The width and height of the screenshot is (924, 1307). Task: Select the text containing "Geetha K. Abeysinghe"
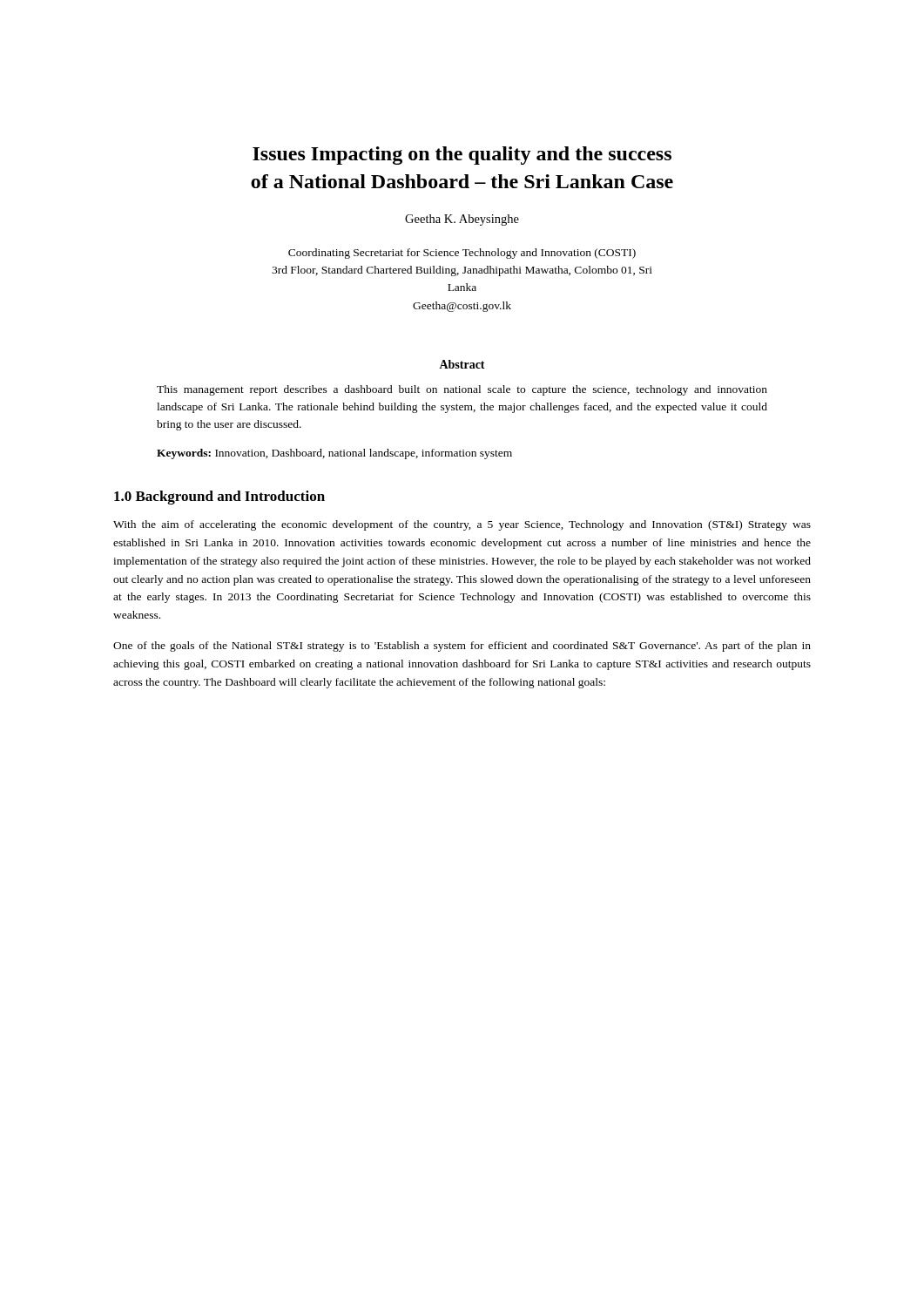462,219
